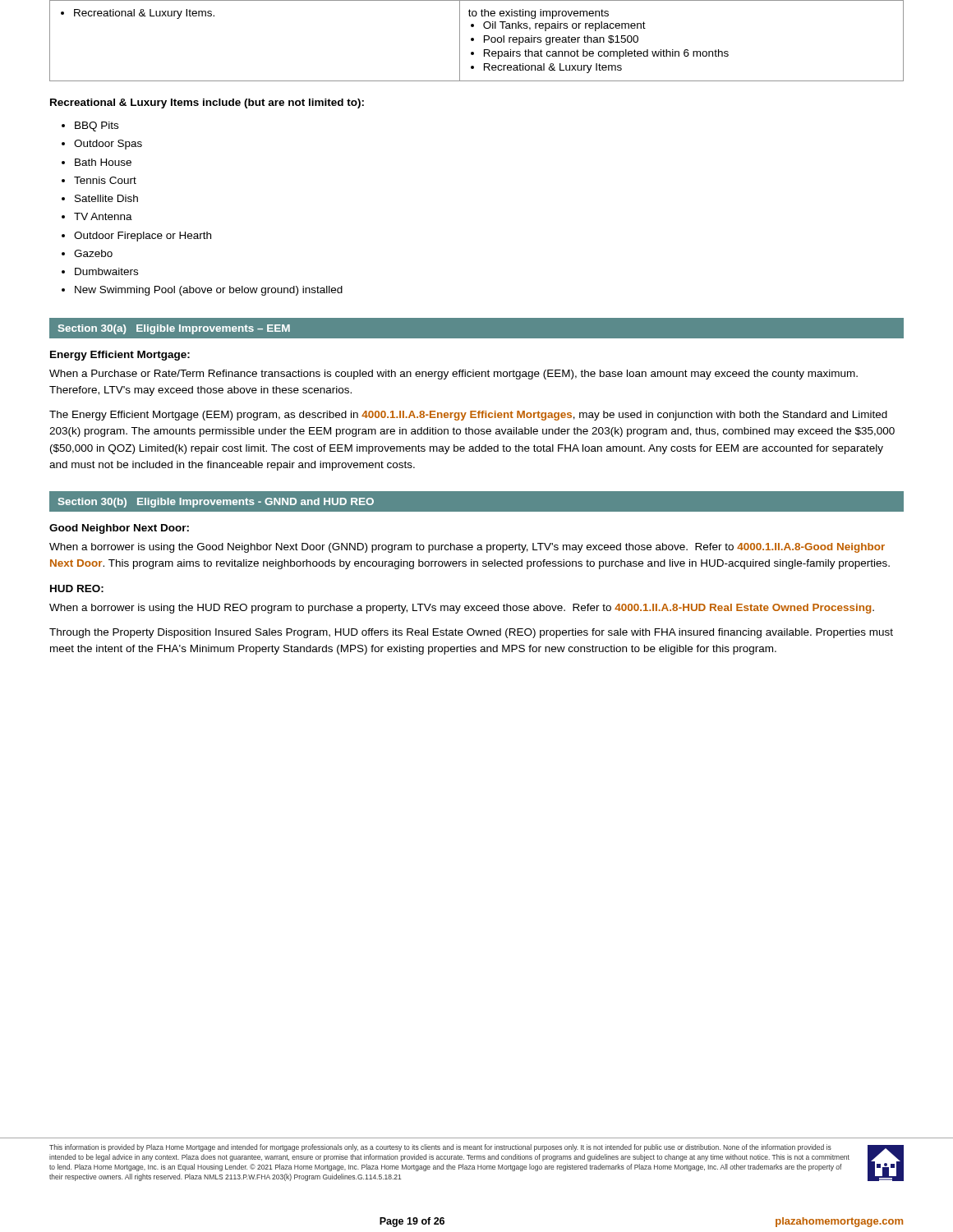The width and height of the screenshot is (953, 1232).
Task: Find the block on this page that starts "When a Purchase or Rate/Term Refinance transactions is"
Action: (454, 381)
